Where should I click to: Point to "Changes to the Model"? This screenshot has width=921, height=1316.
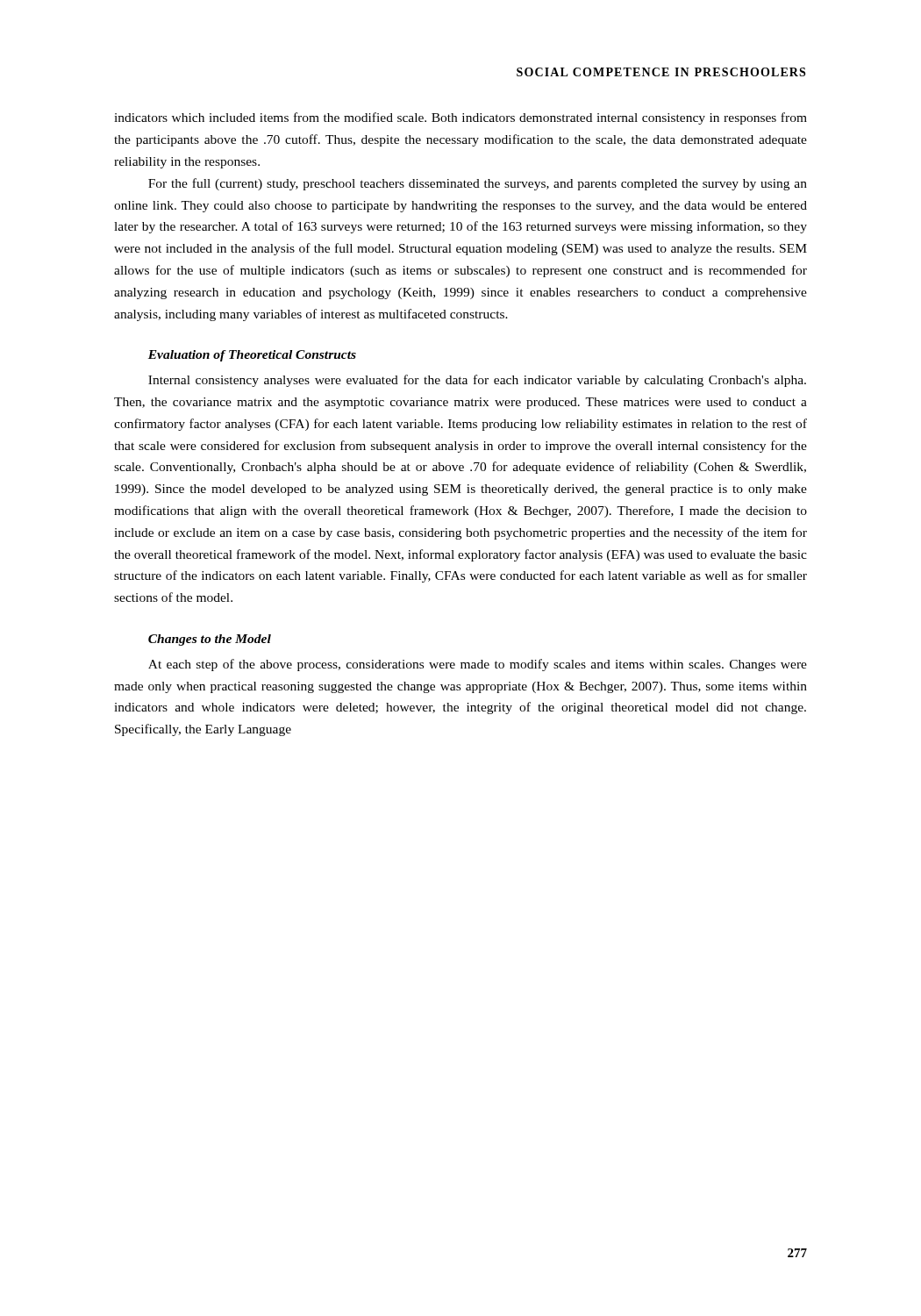(x=209, y=638)
